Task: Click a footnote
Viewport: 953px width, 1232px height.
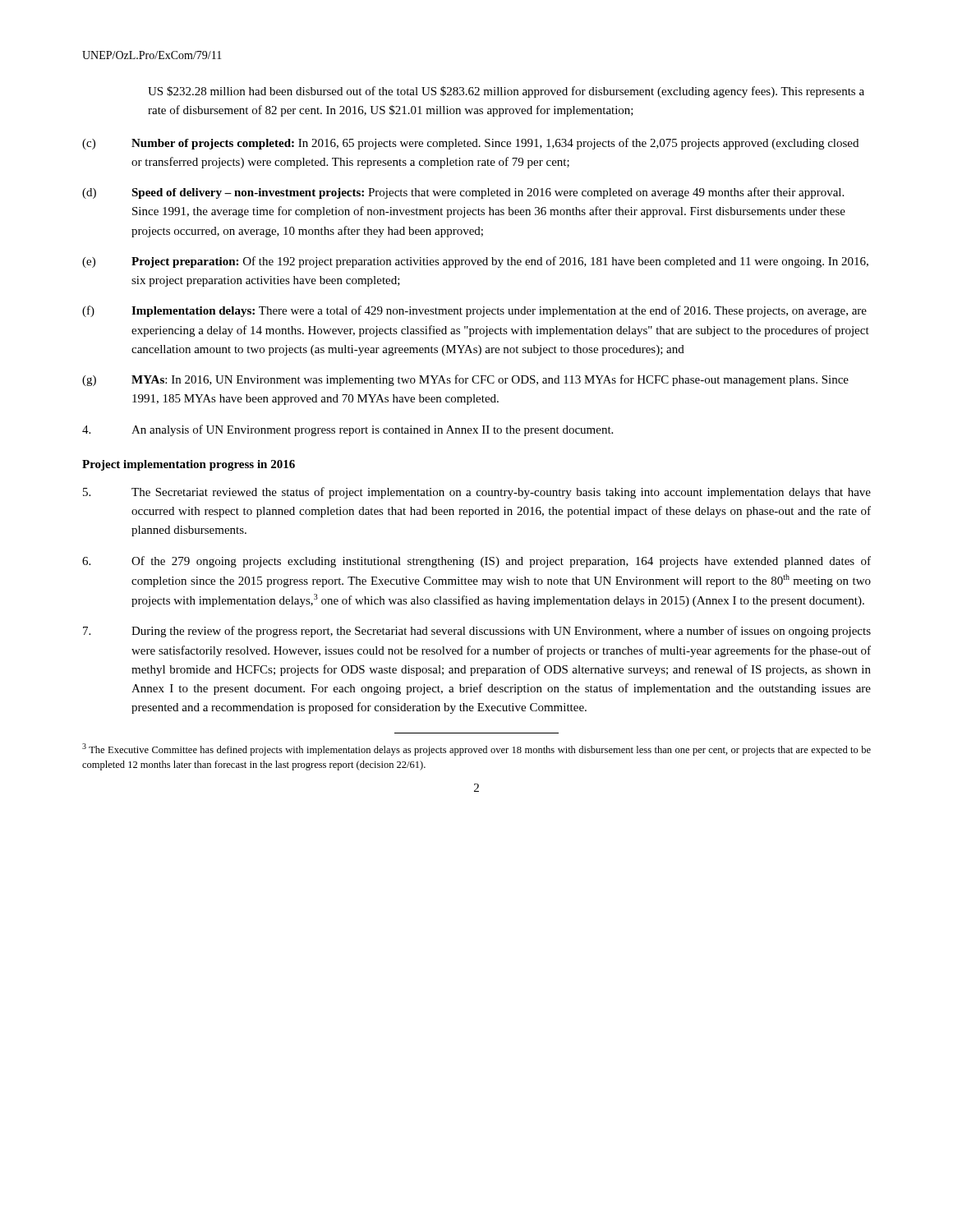Action: [476, 756]
